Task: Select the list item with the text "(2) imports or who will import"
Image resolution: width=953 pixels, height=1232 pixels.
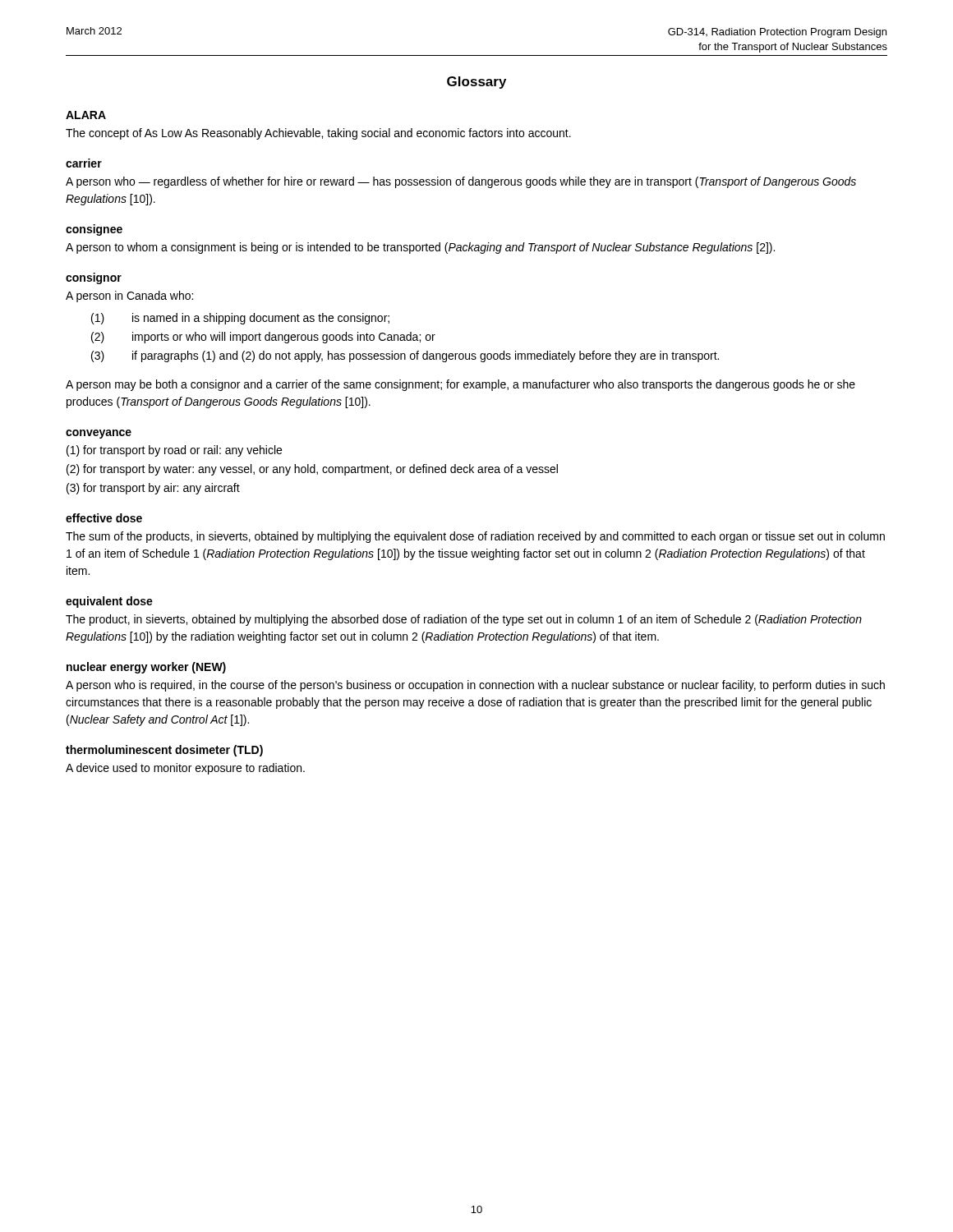Action: pyautogui.click(x=263, y=338)
